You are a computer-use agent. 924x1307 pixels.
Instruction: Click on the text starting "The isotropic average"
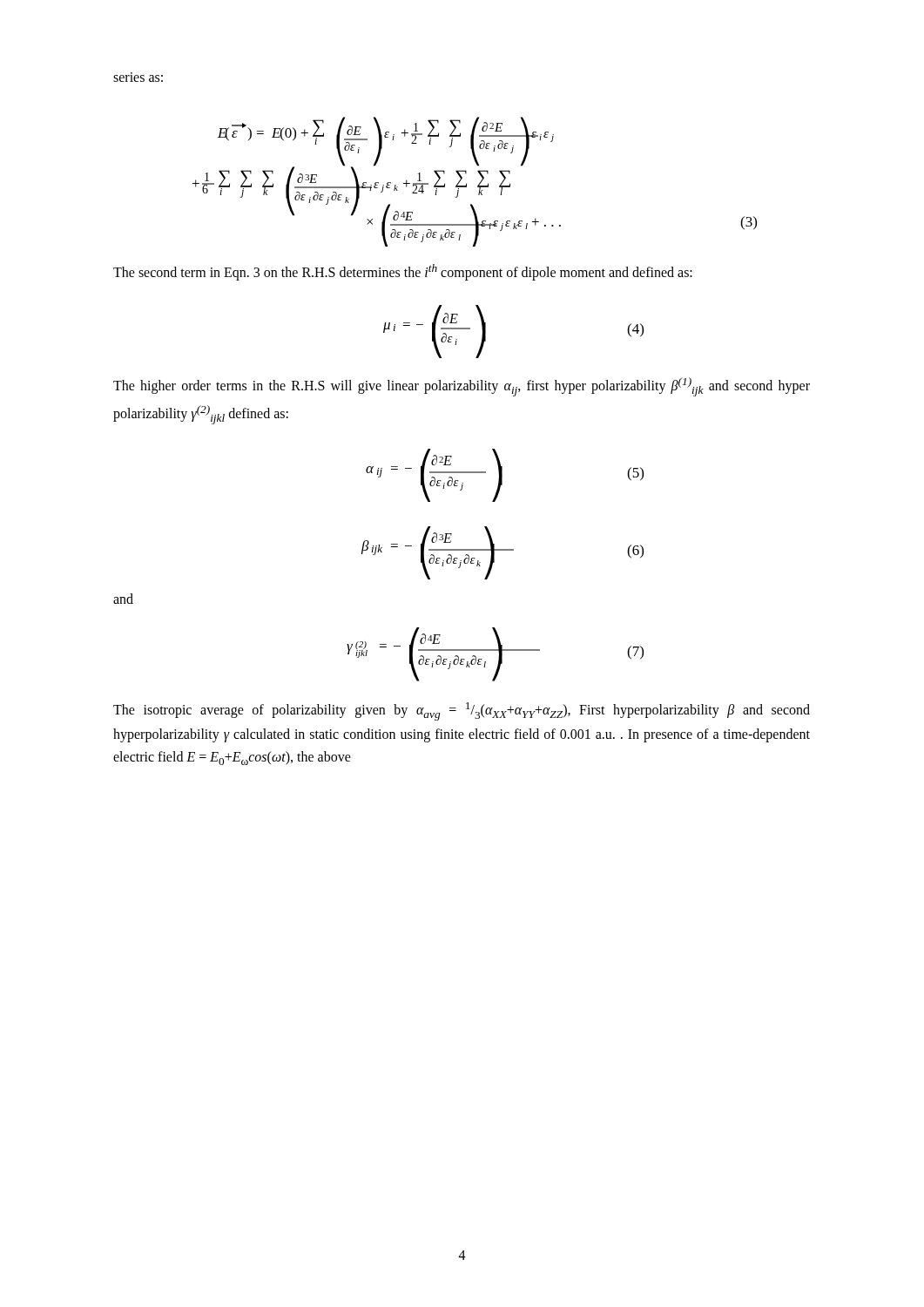(x=462, y=733)
